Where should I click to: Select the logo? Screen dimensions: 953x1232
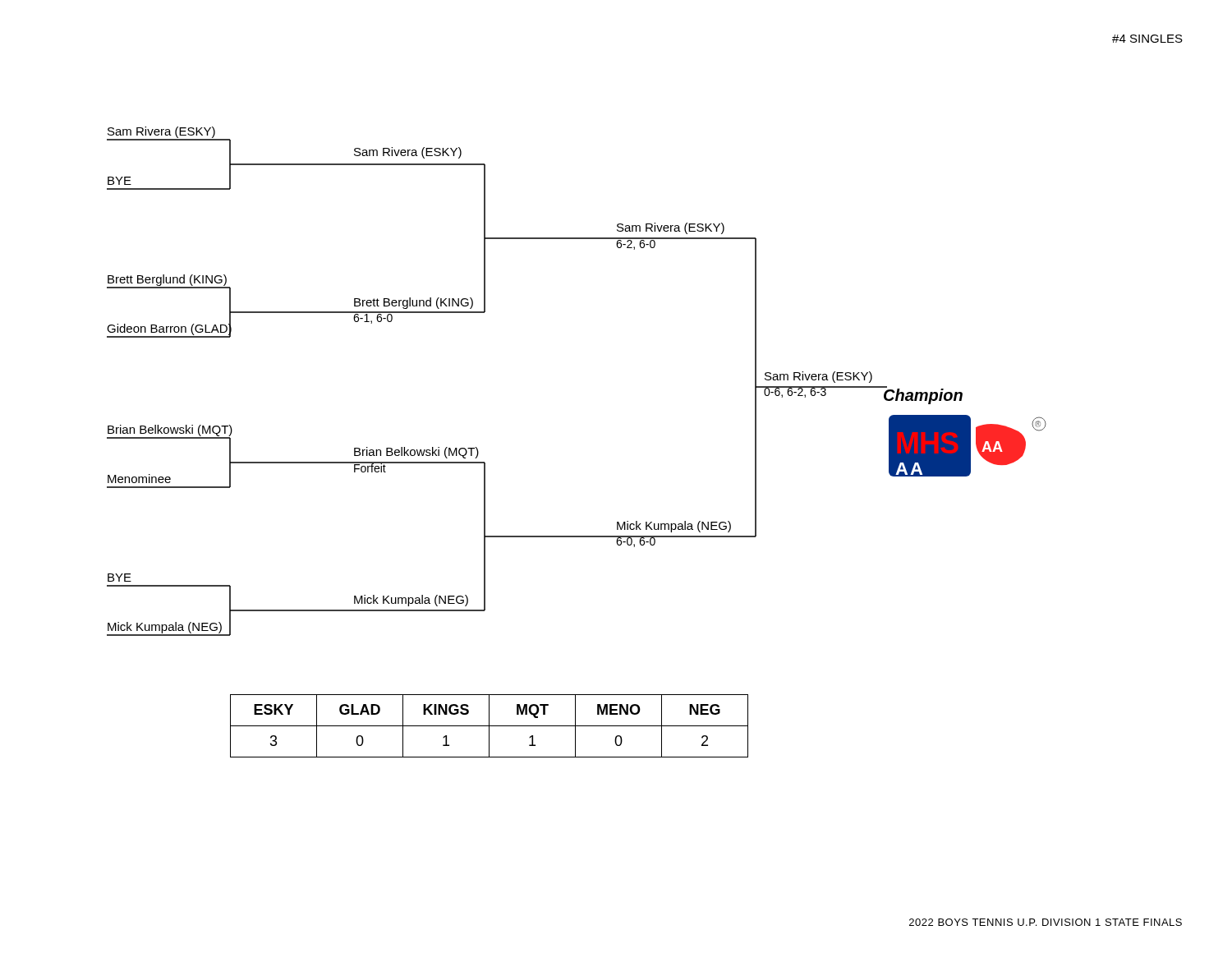coord(969,448)
